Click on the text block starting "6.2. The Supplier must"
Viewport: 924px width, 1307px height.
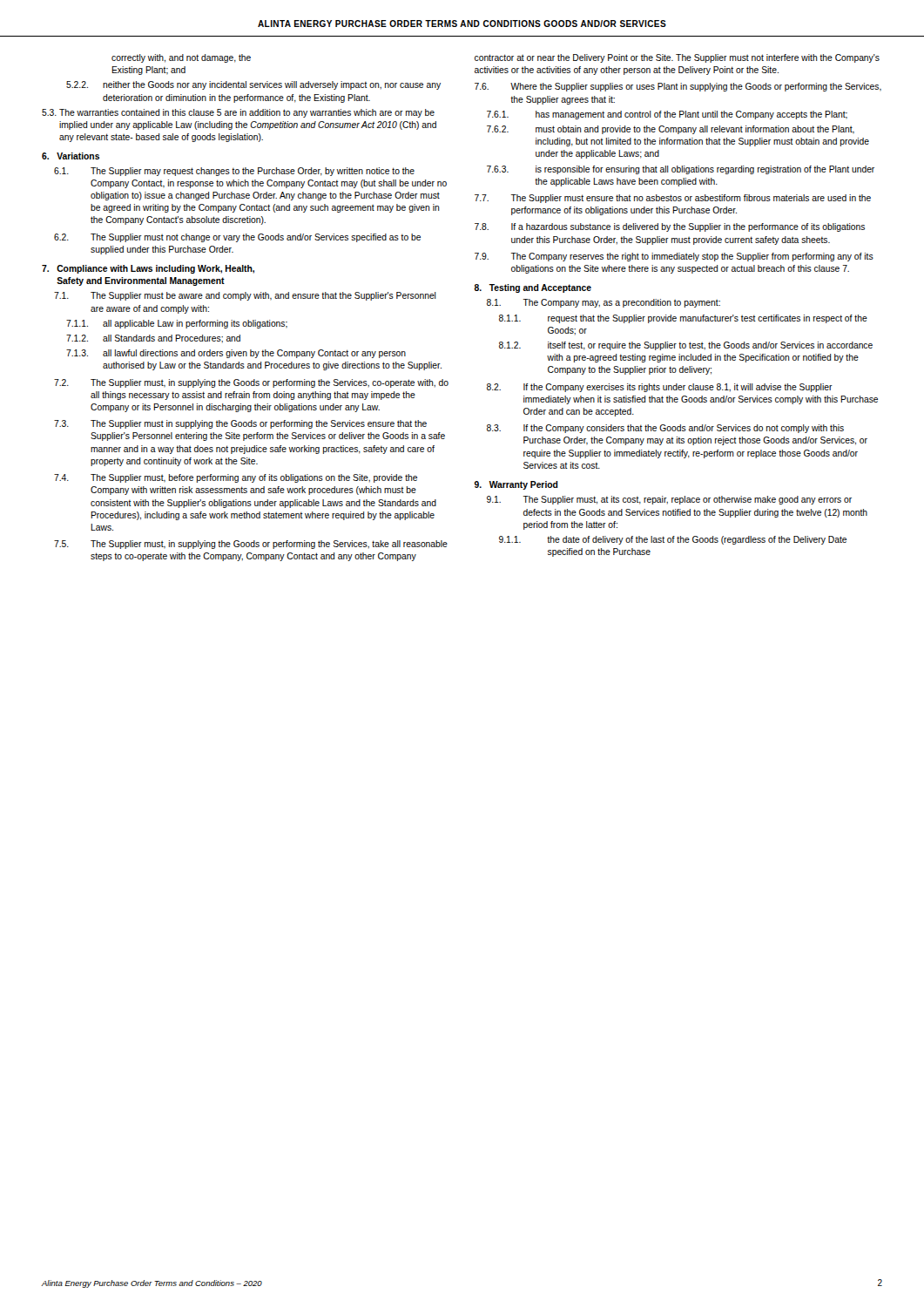pyautogui.click(x=252, y=244)
